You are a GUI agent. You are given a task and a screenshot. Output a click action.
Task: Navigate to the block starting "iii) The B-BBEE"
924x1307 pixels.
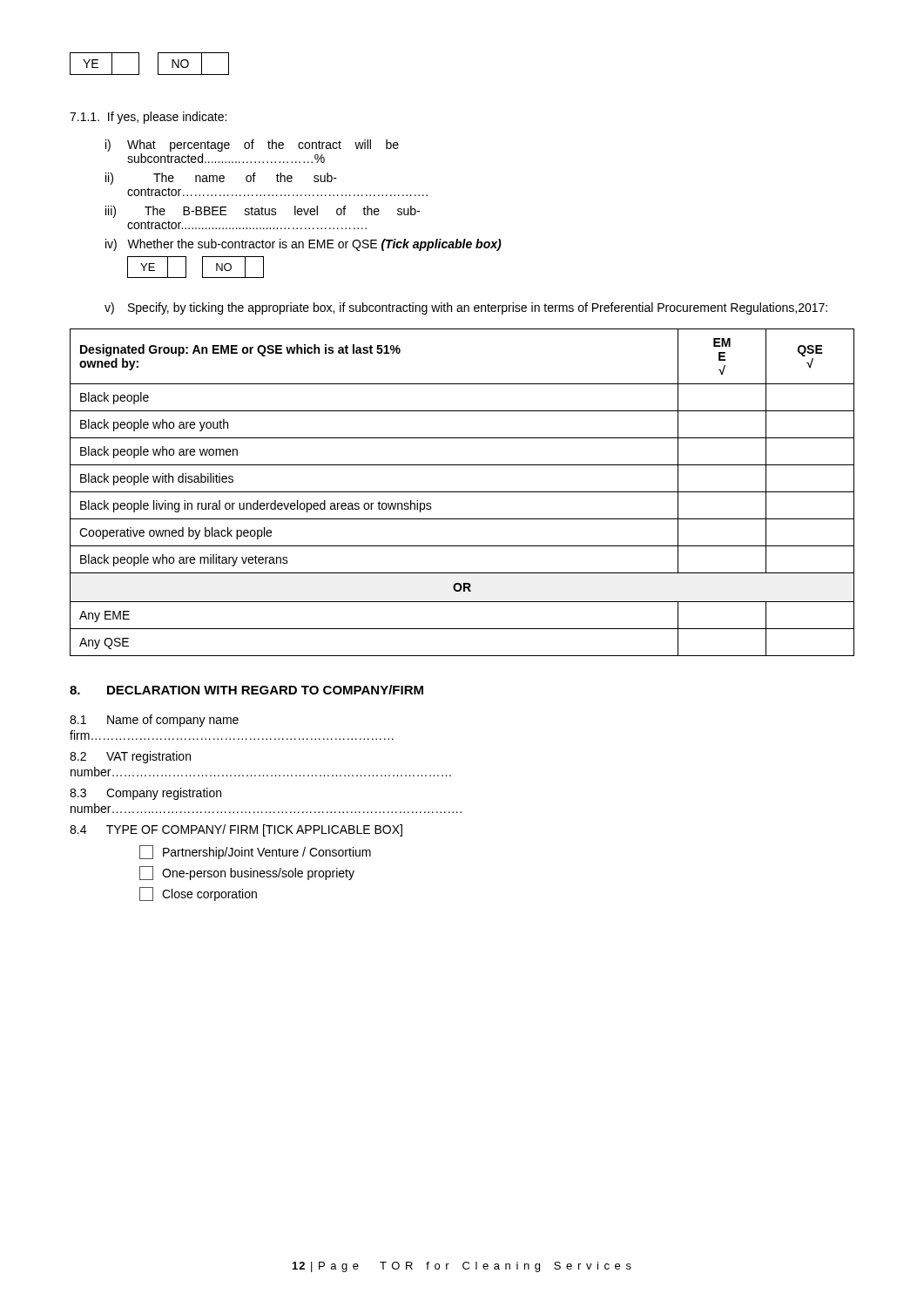[x=263, y=212]
